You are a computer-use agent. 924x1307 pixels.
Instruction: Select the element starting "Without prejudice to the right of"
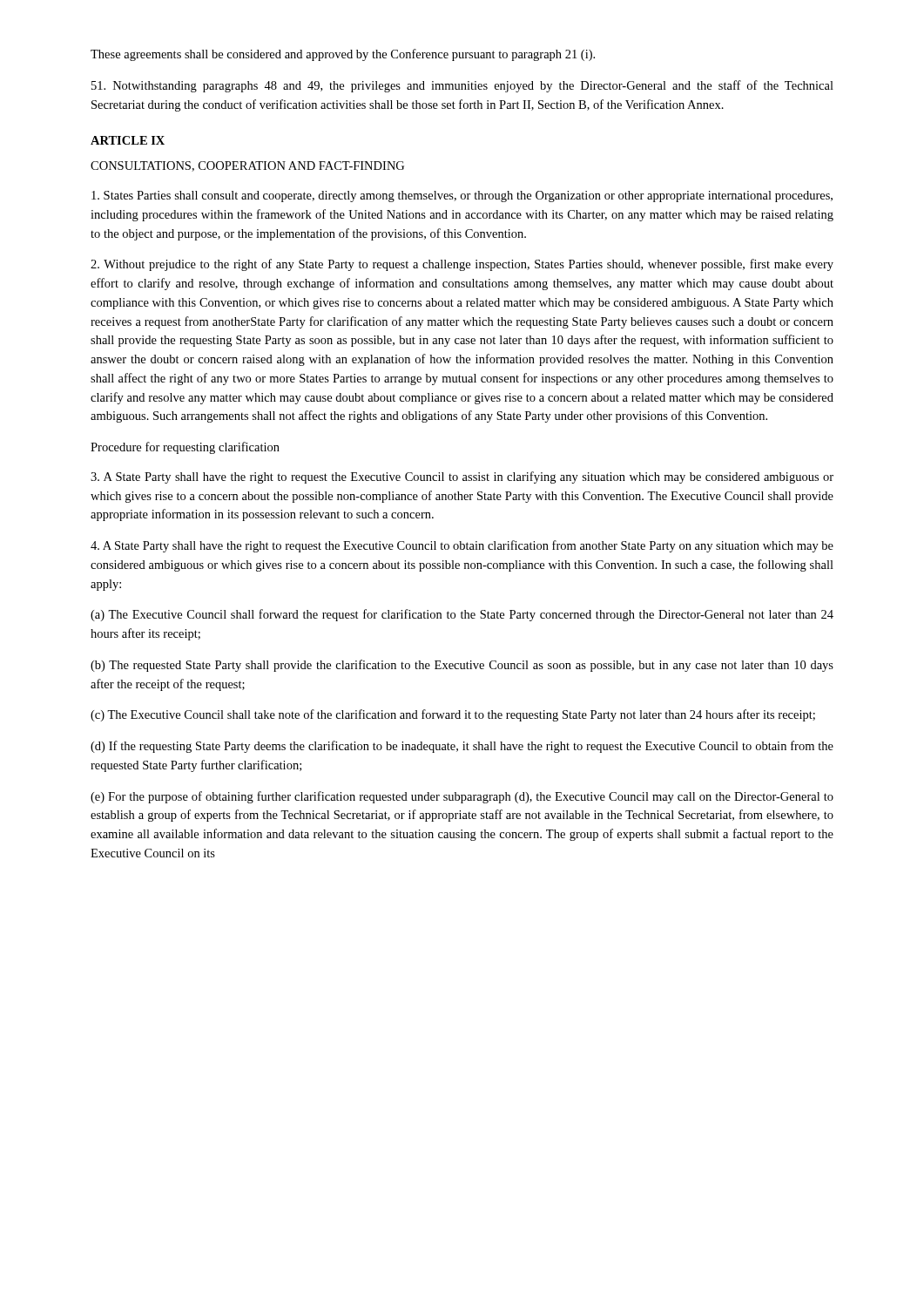click(462, 340)
